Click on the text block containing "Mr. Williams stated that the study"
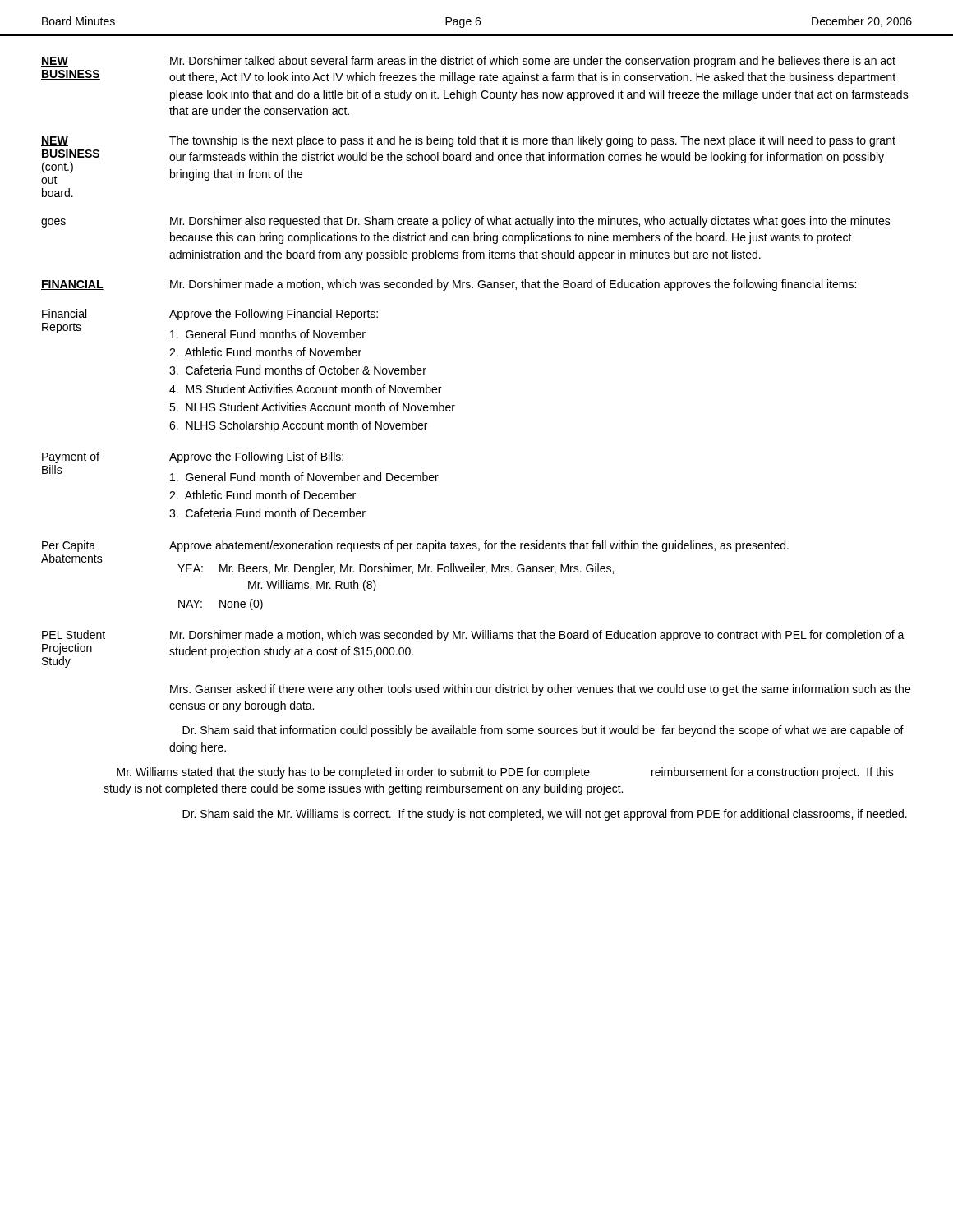Viewport: 953px width, 1232px height. [499, 780]
